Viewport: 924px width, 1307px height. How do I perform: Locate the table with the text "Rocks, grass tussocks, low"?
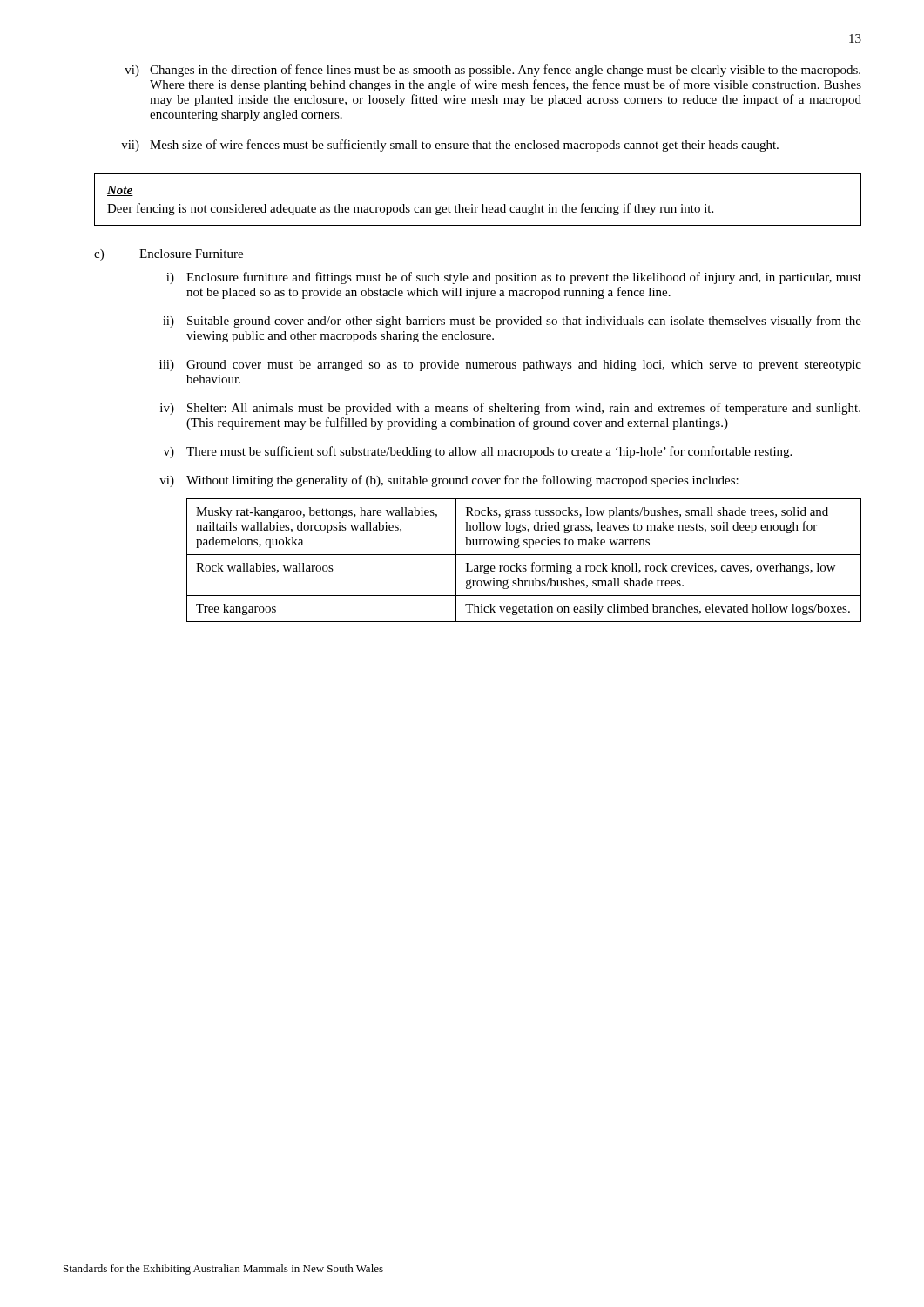tap(524, 560)
